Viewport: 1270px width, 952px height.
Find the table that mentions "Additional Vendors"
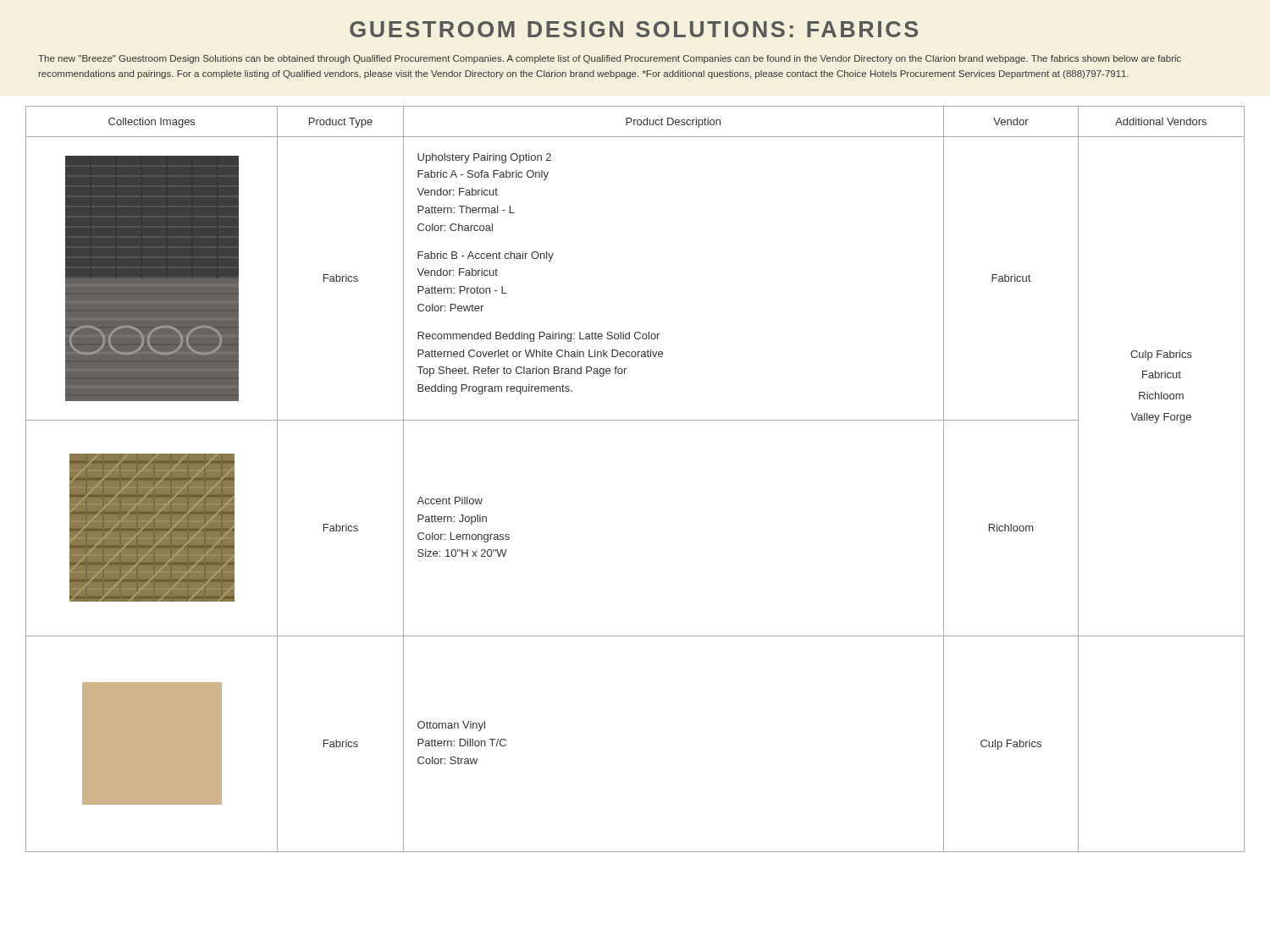635,272
